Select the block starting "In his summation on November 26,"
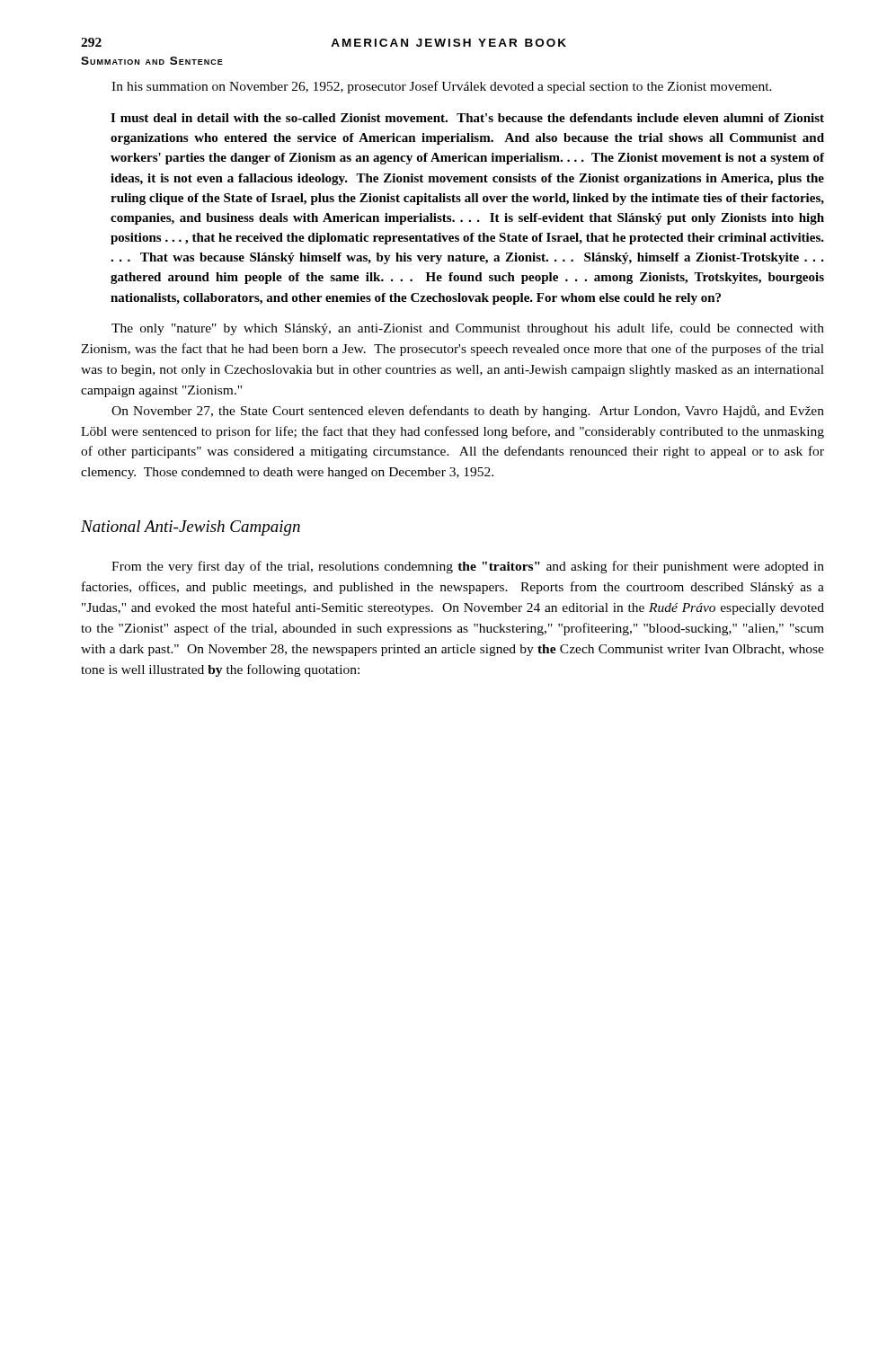Image resolution: width=896 pixels, height=1348 pixels. (453, 87)
